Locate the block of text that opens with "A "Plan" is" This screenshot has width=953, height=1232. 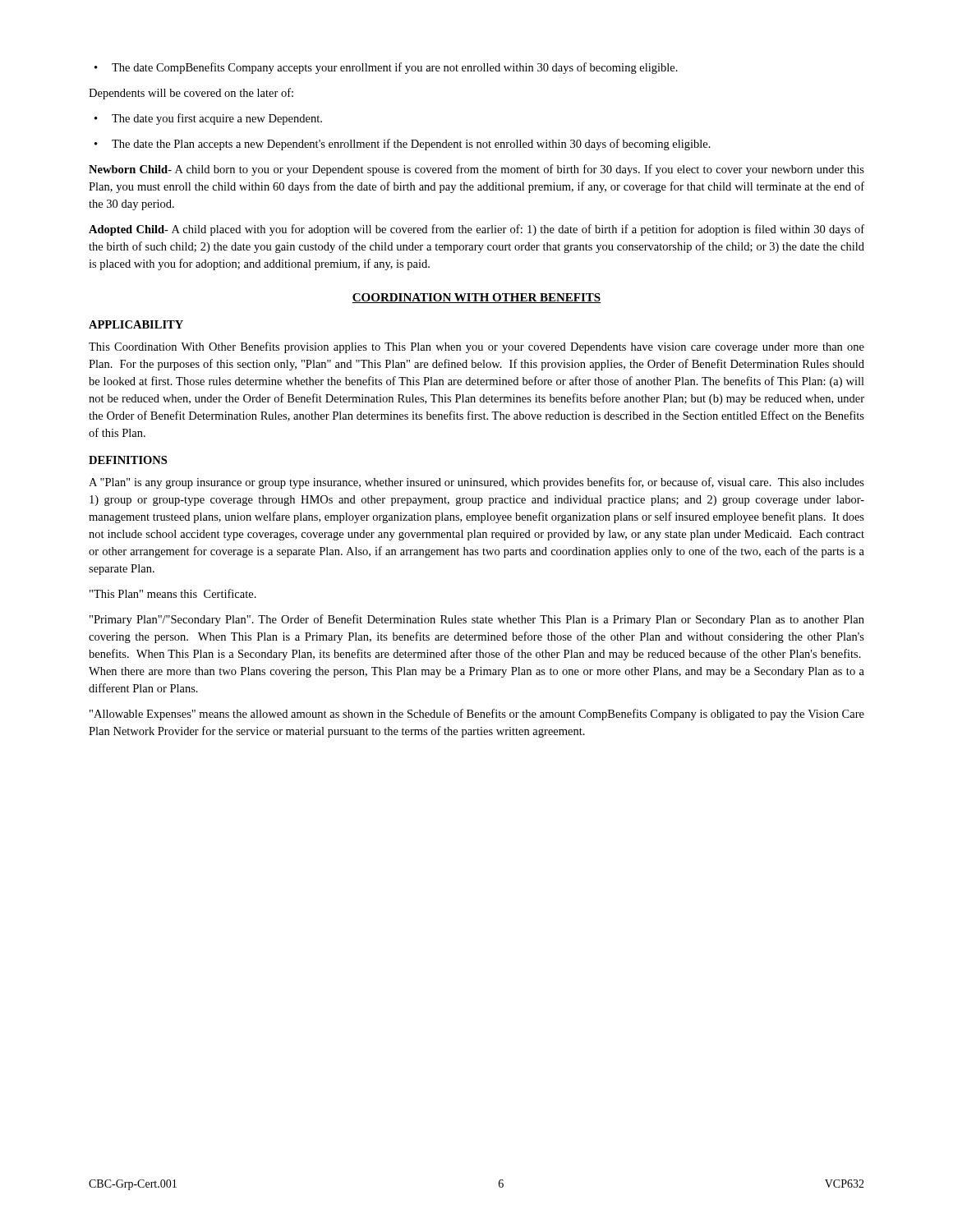476,526
